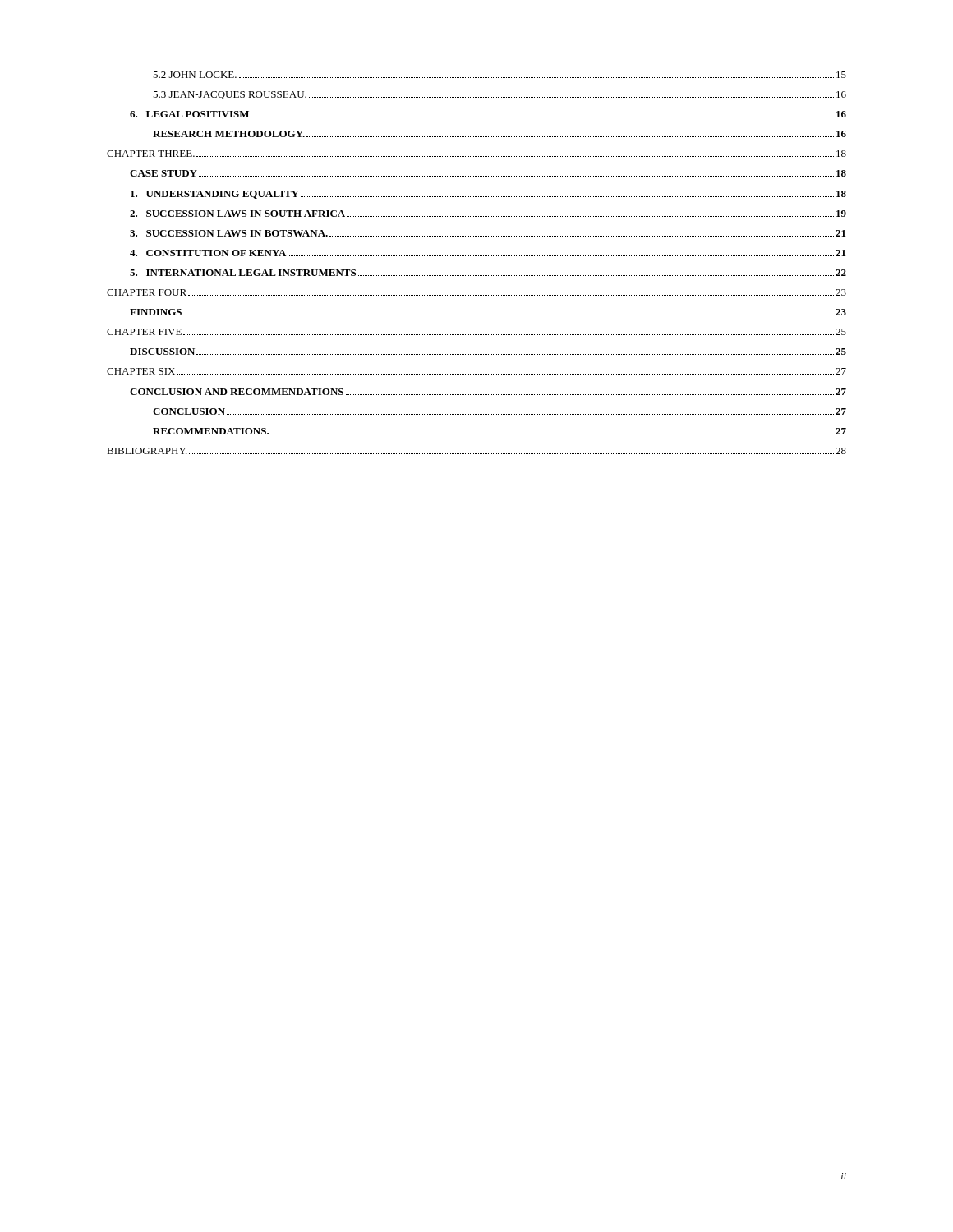Locate the list item with the text "5.3 JEAN-JACQUES ROUSSEAU. 16"
The width and height of the screenshot is (953, 1232).
pyautogui.click(x=499, y=95)
